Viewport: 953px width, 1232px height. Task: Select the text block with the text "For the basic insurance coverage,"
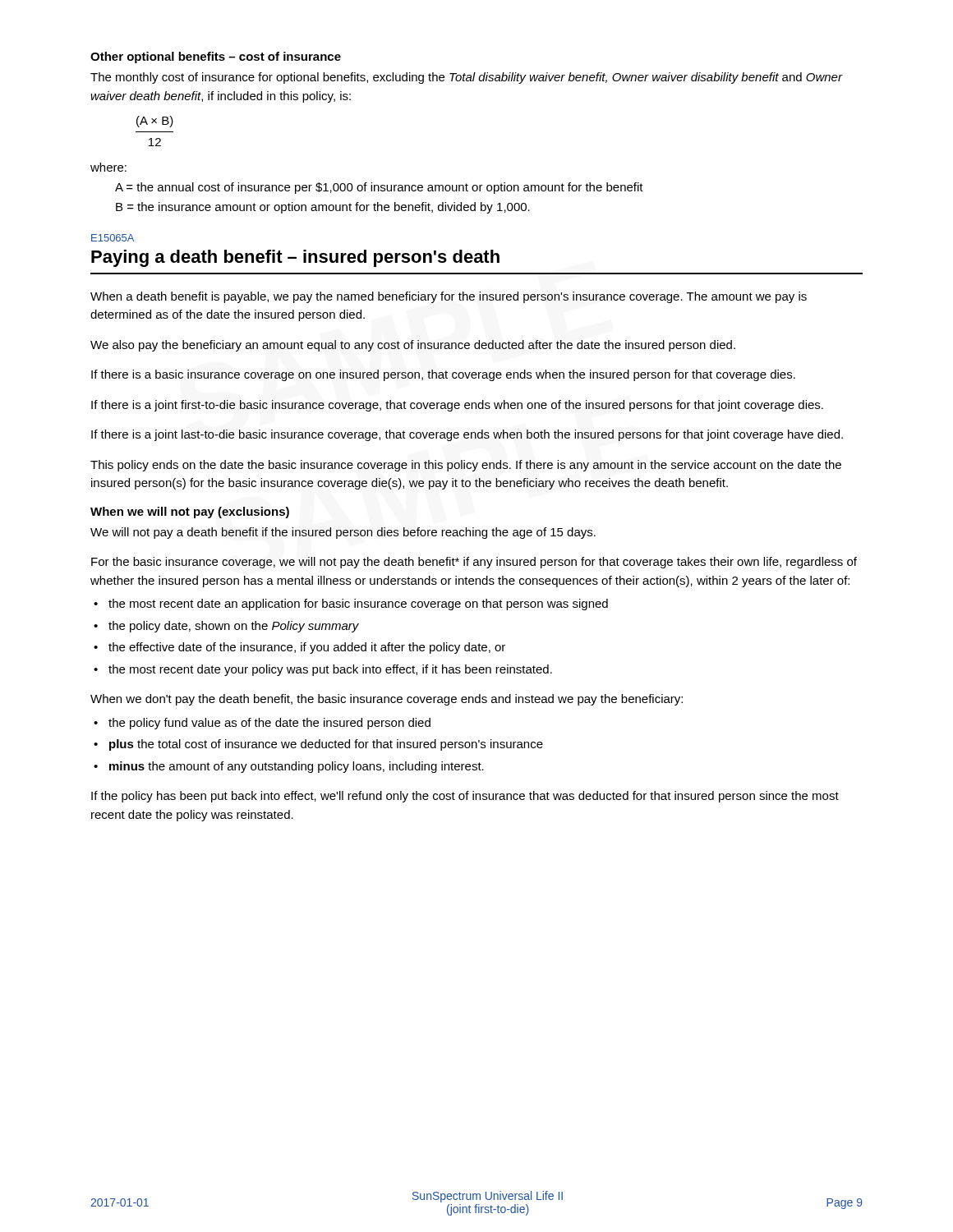474,571
